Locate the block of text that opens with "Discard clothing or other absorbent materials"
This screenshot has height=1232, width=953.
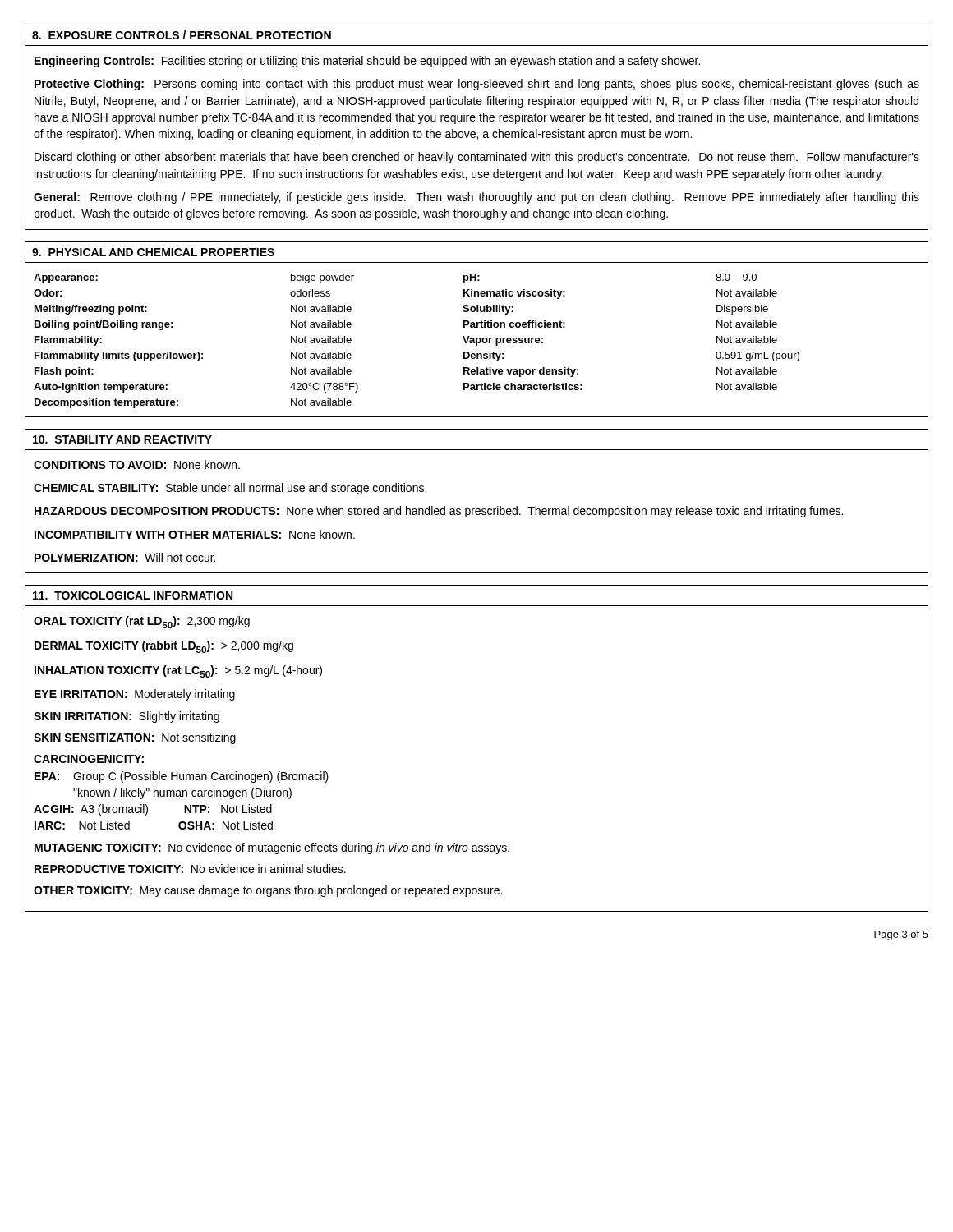pyautogui.click(x=476, y=166)
